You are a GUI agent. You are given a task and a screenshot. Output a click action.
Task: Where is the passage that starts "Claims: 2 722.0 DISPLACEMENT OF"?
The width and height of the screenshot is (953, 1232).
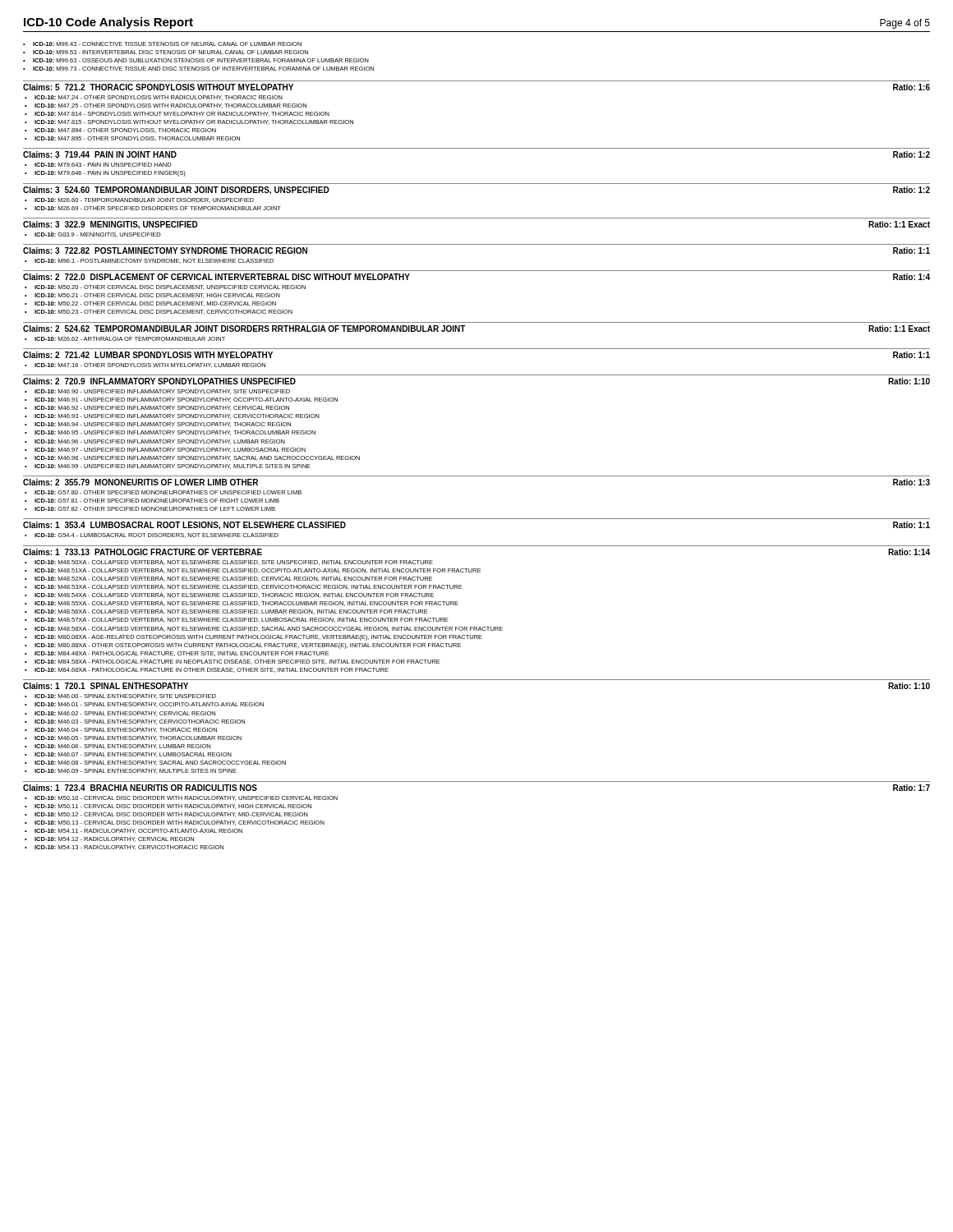point(216,276)
